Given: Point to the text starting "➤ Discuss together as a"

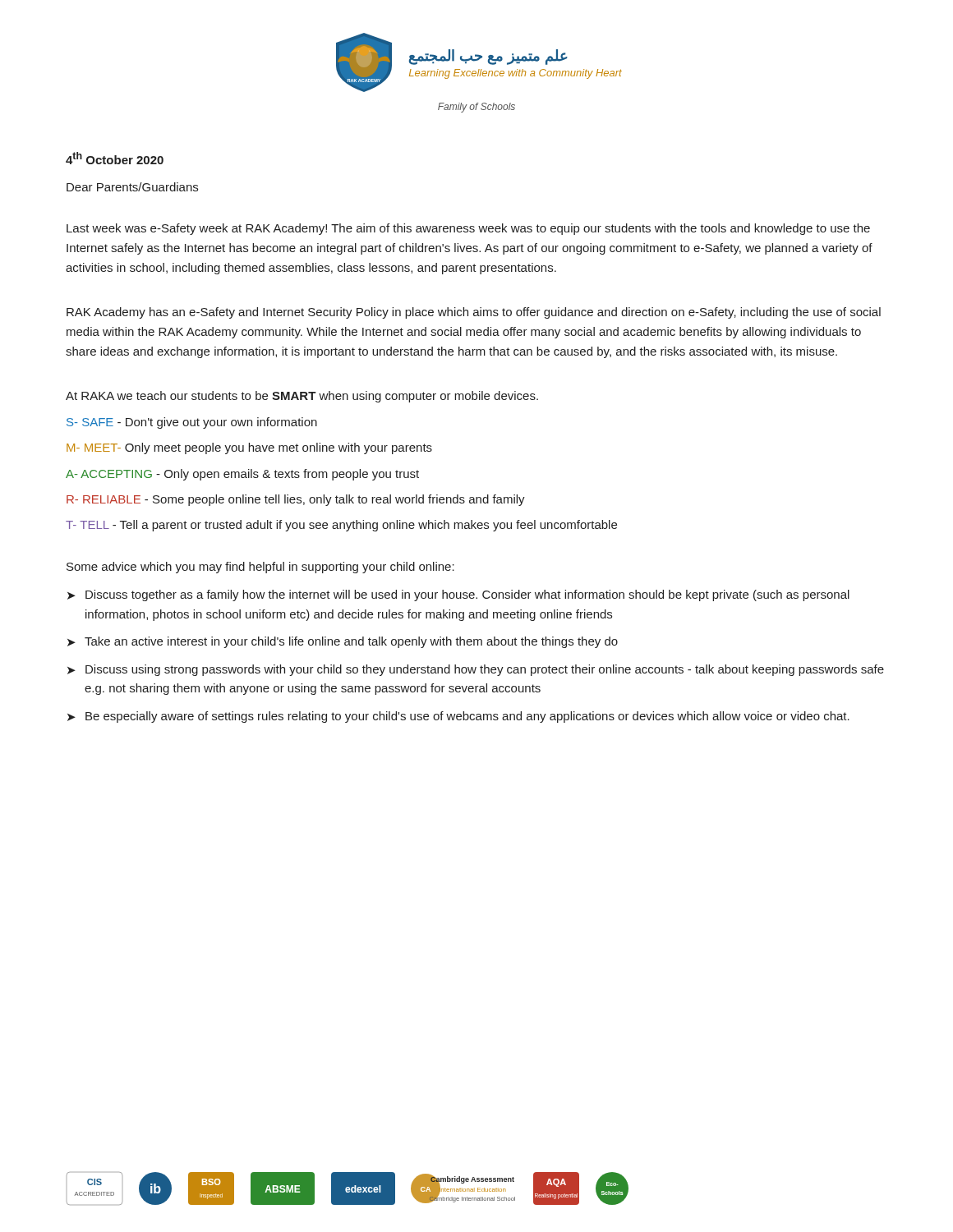Looking at the screenshot, I should [x=476, y=604].
